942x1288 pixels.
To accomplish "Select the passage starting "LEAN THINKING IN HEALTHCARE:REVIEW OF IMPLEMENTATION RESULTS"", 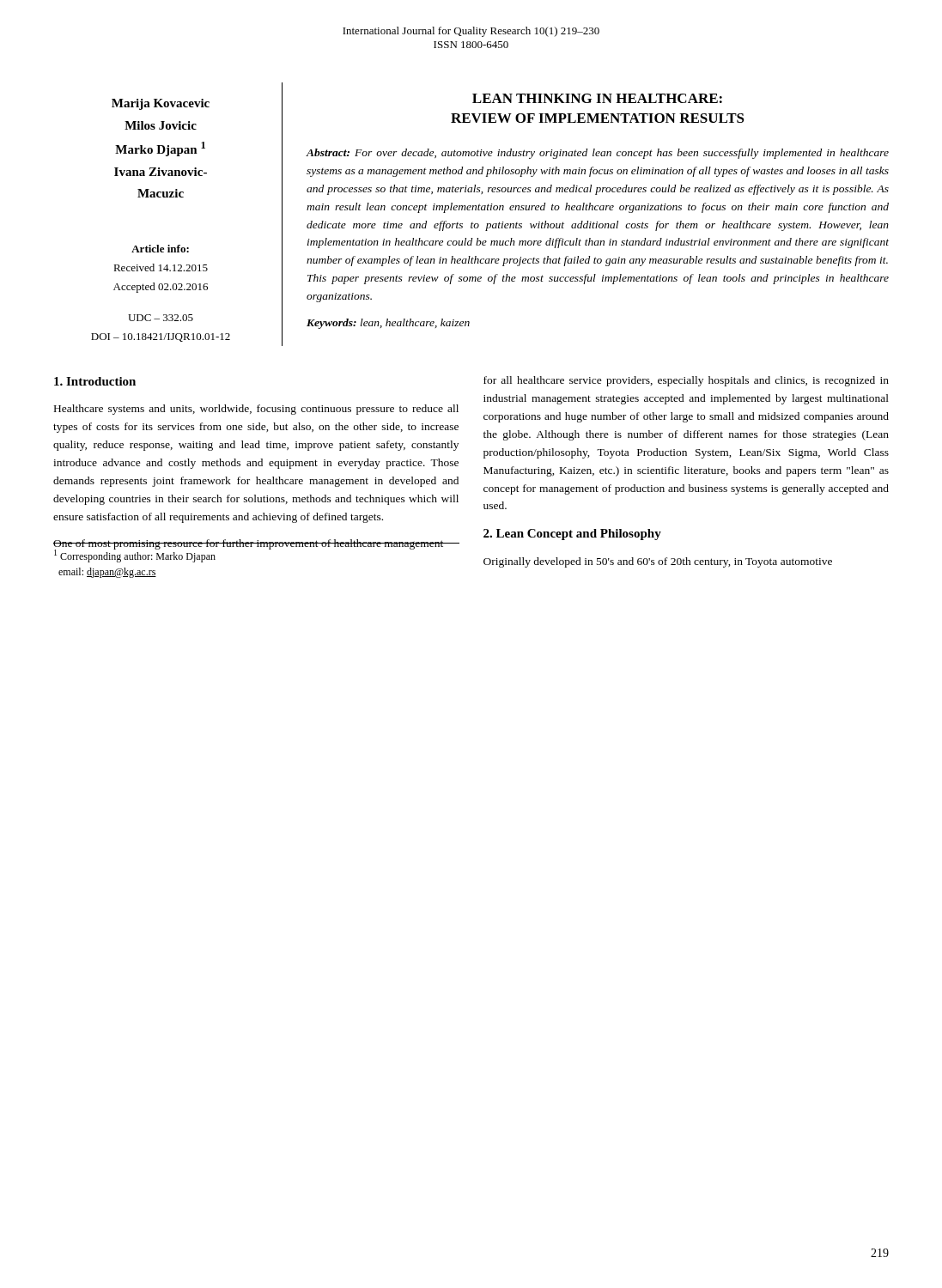I will click(x=598, y=108).
